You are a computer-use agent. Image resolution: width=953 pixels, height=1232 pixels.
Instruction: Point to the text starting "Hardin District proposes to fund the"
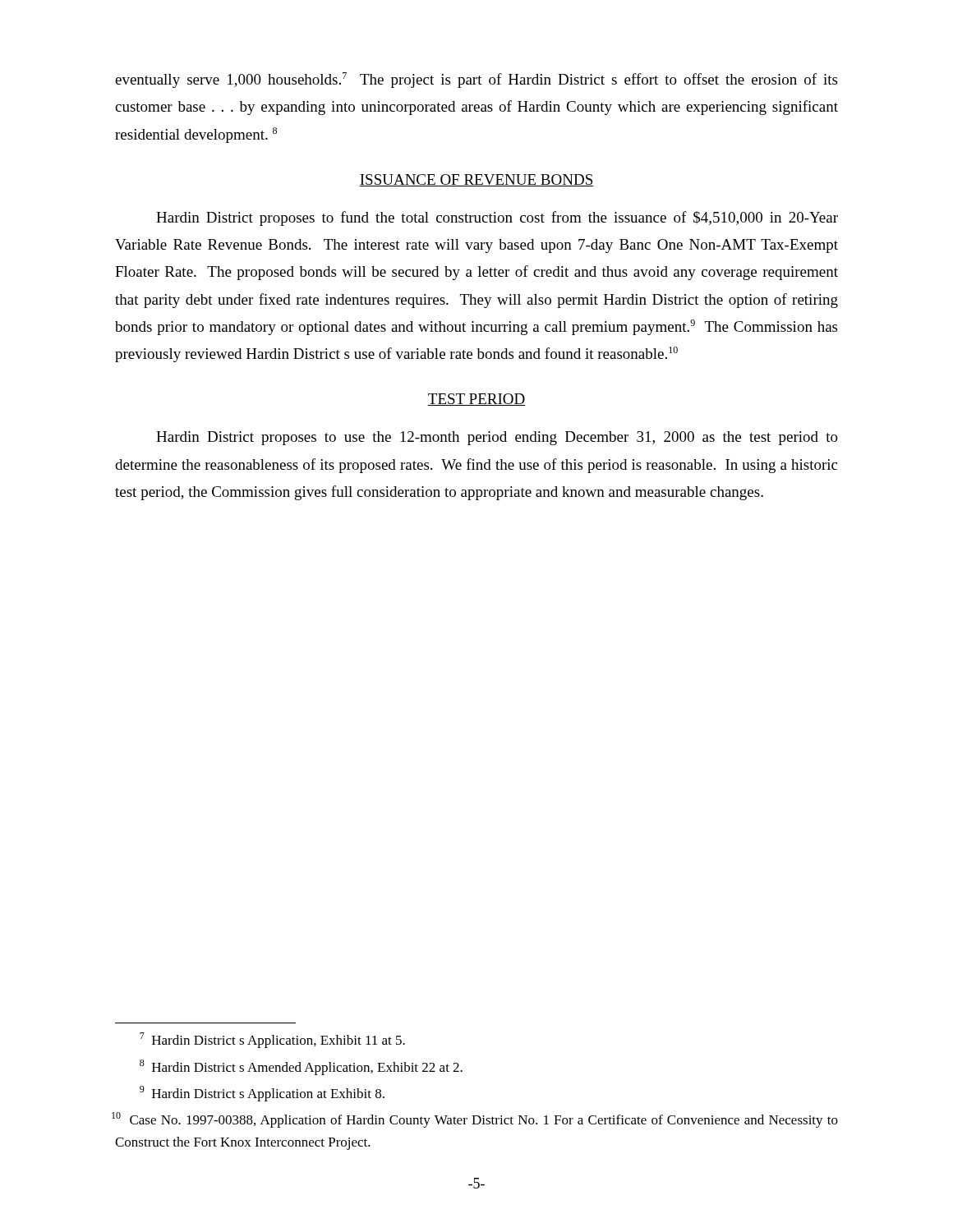[x=476, y=285]
